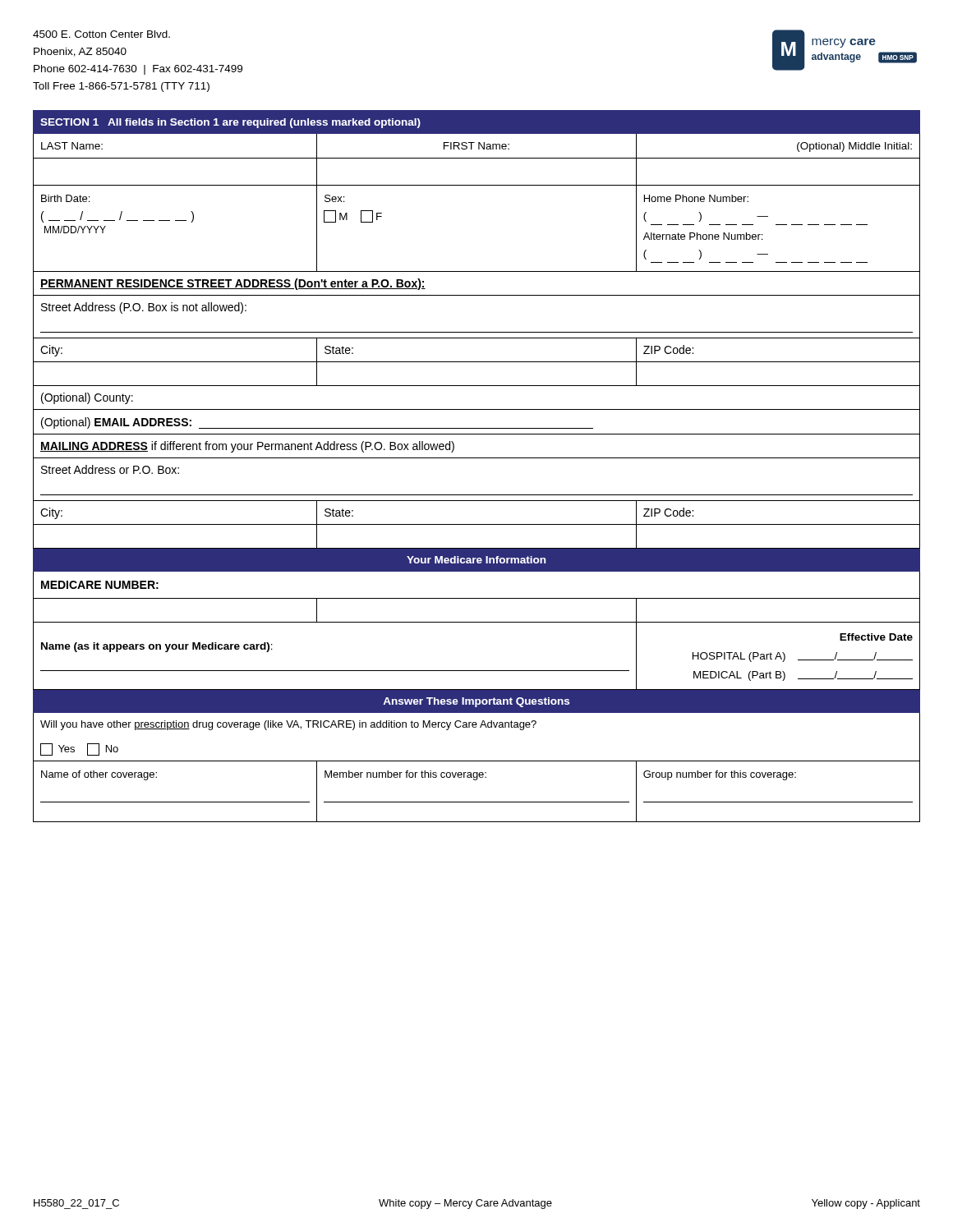Locate the logo
This screenshot has width=953, height=1232.
846,50
